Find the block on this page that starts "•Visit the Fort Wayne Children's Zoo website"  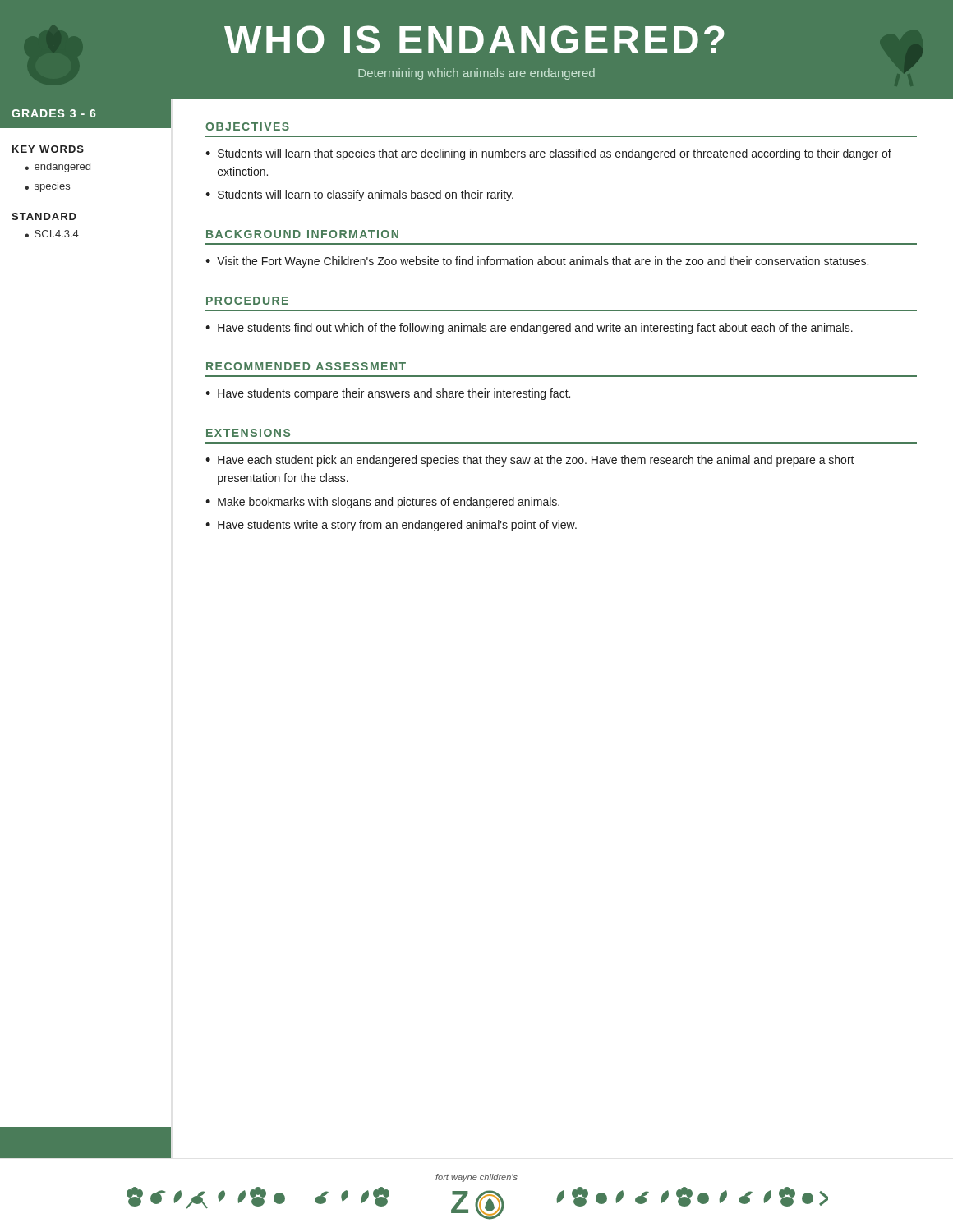tap(537, 262)
